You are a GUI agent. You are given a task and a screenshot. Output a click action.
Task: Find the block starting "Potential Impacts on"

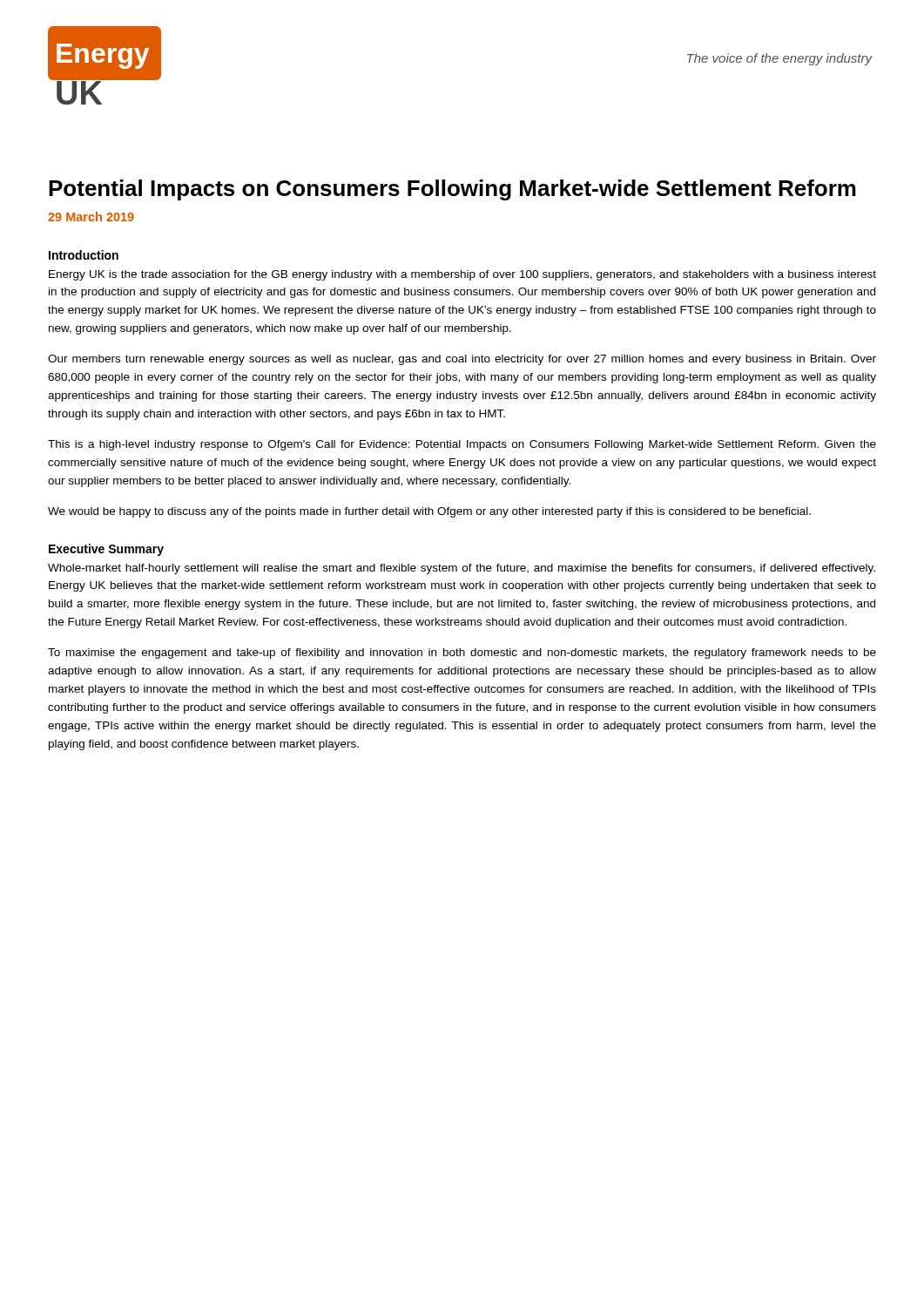(452, 188)
